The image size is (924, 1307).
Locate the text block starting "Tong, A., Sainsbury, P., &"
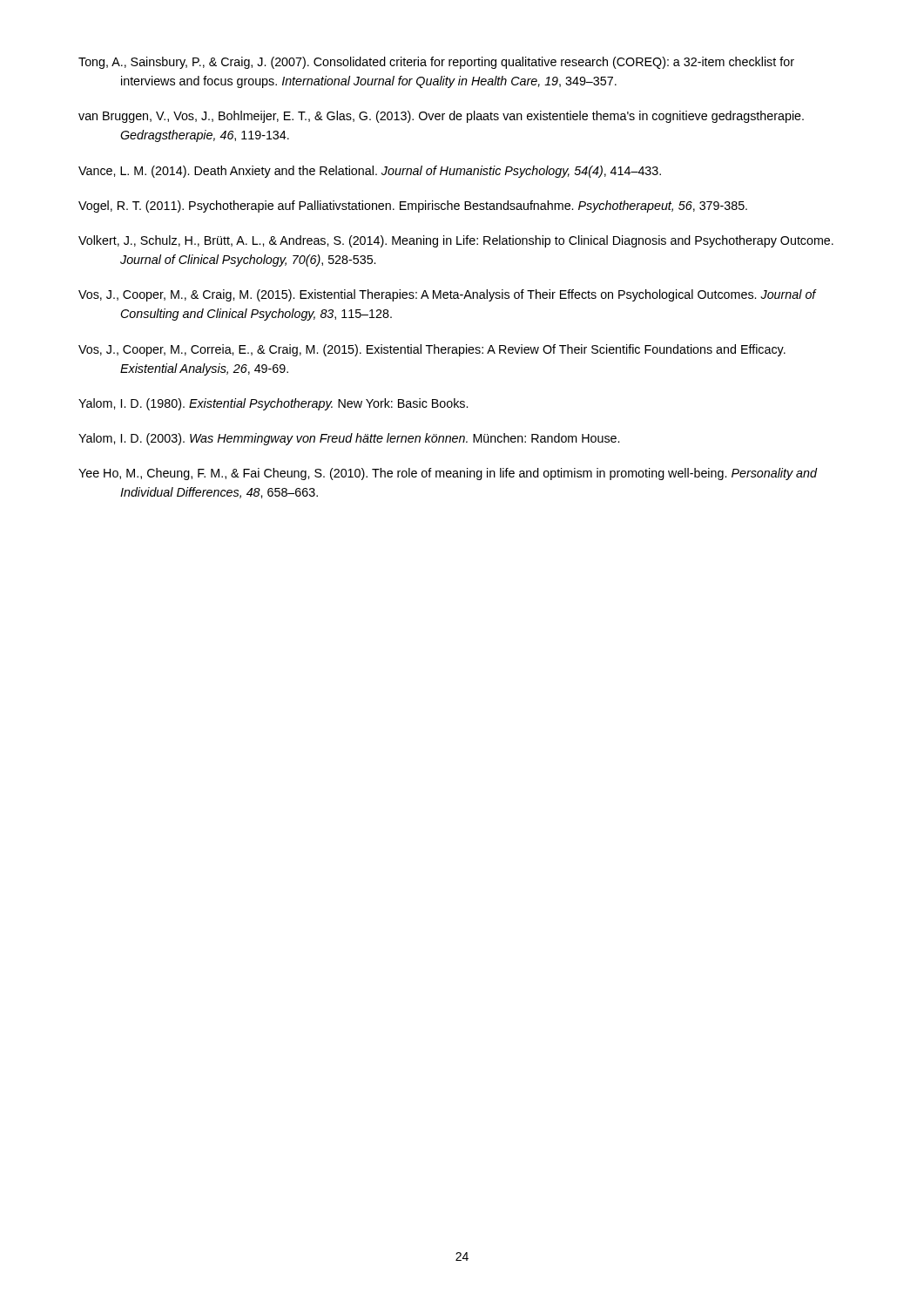(436, 71)
